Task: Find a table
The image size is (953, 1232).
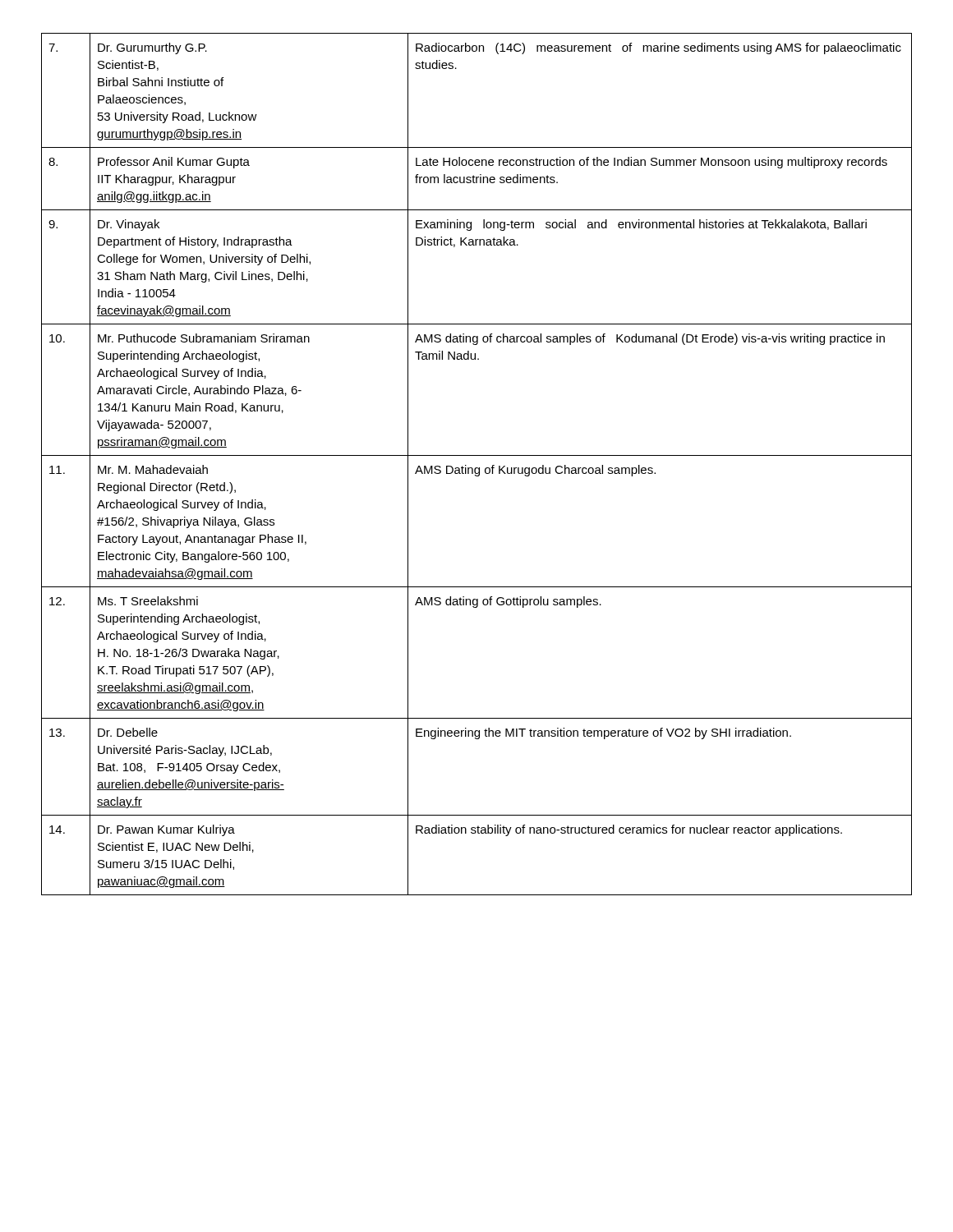Action: point(476,464)
